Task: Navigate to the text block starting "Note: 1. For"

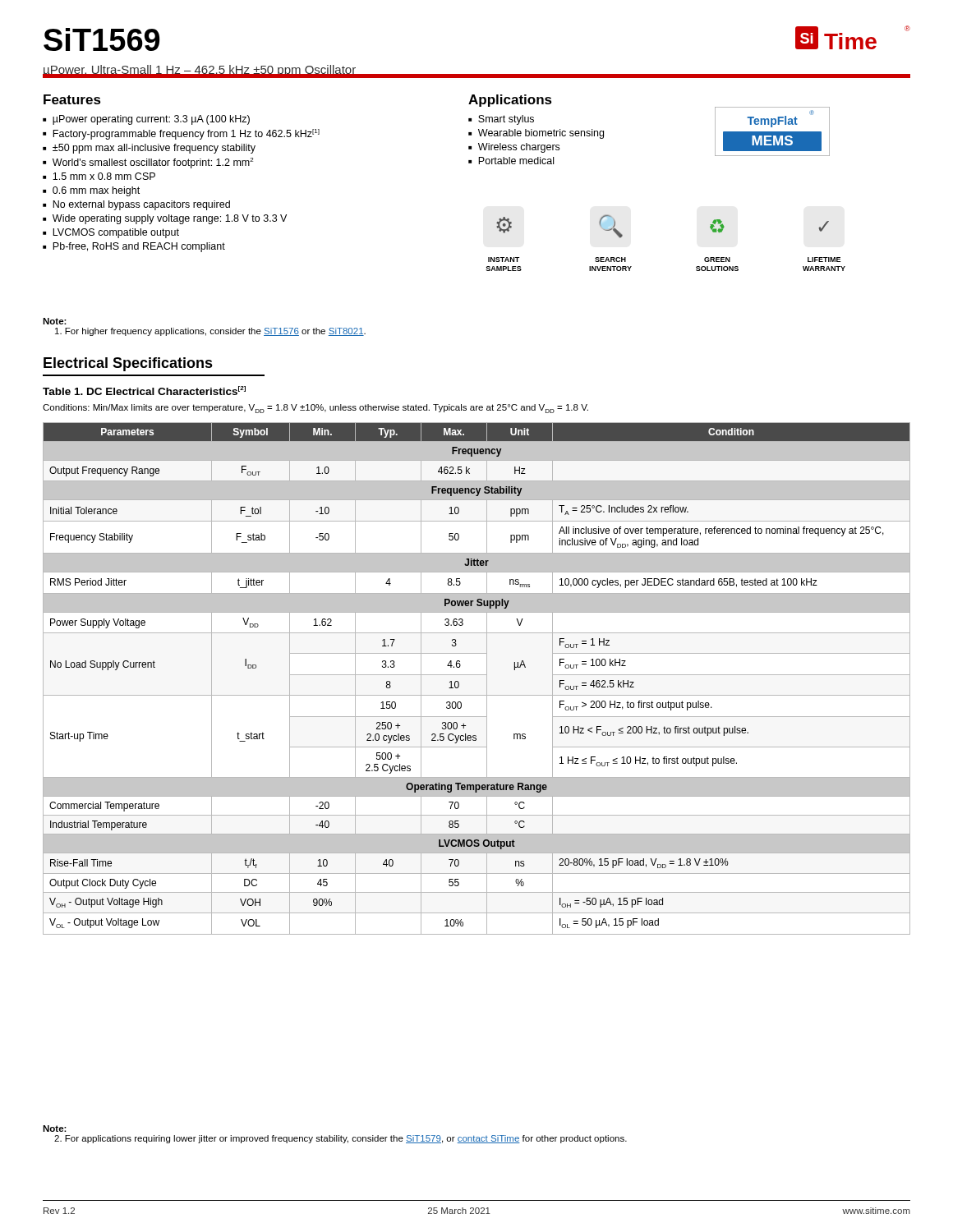Action: (248, 326)
